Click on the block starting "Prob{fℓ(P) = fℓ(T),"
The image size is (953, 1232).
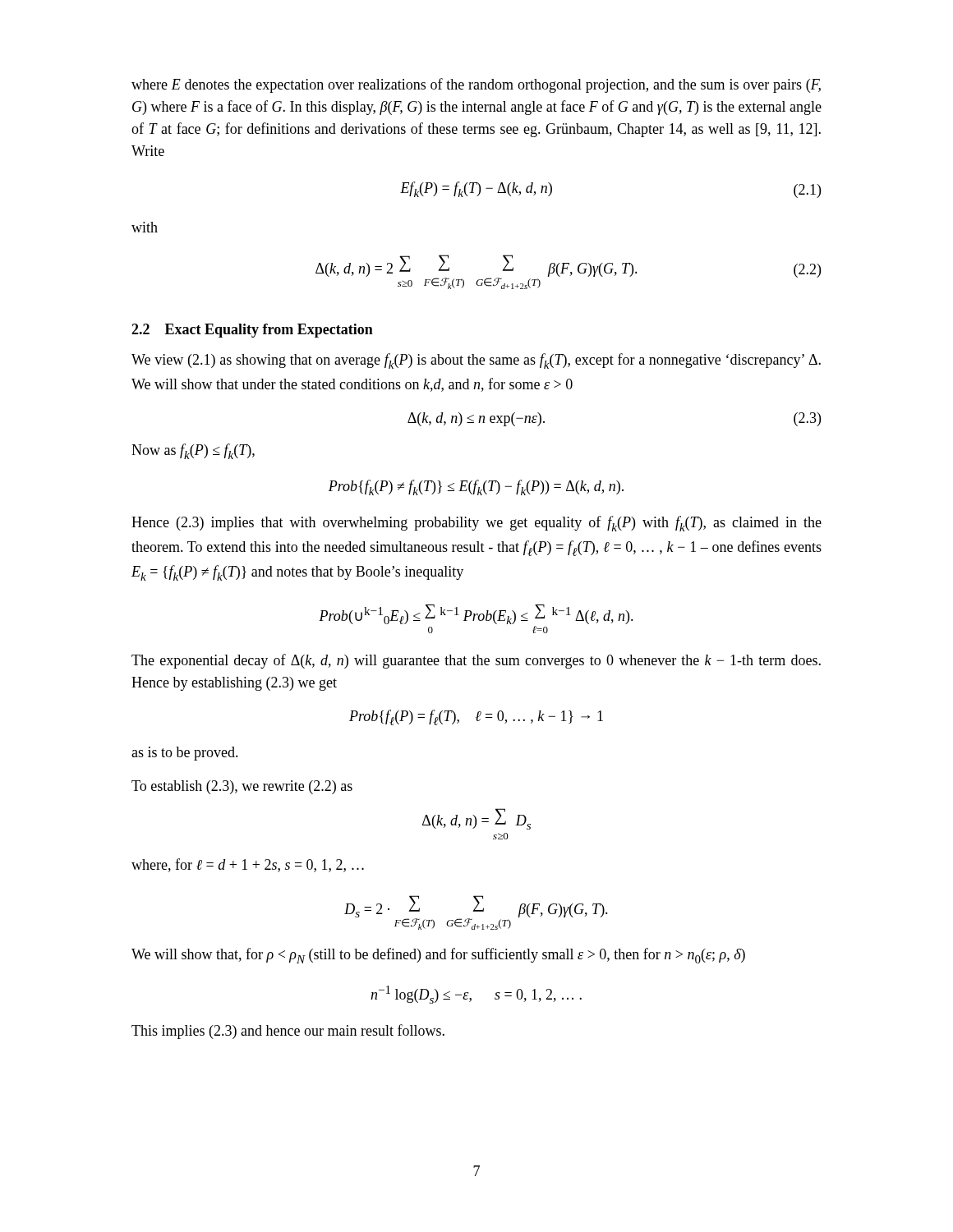click(476, 718)
